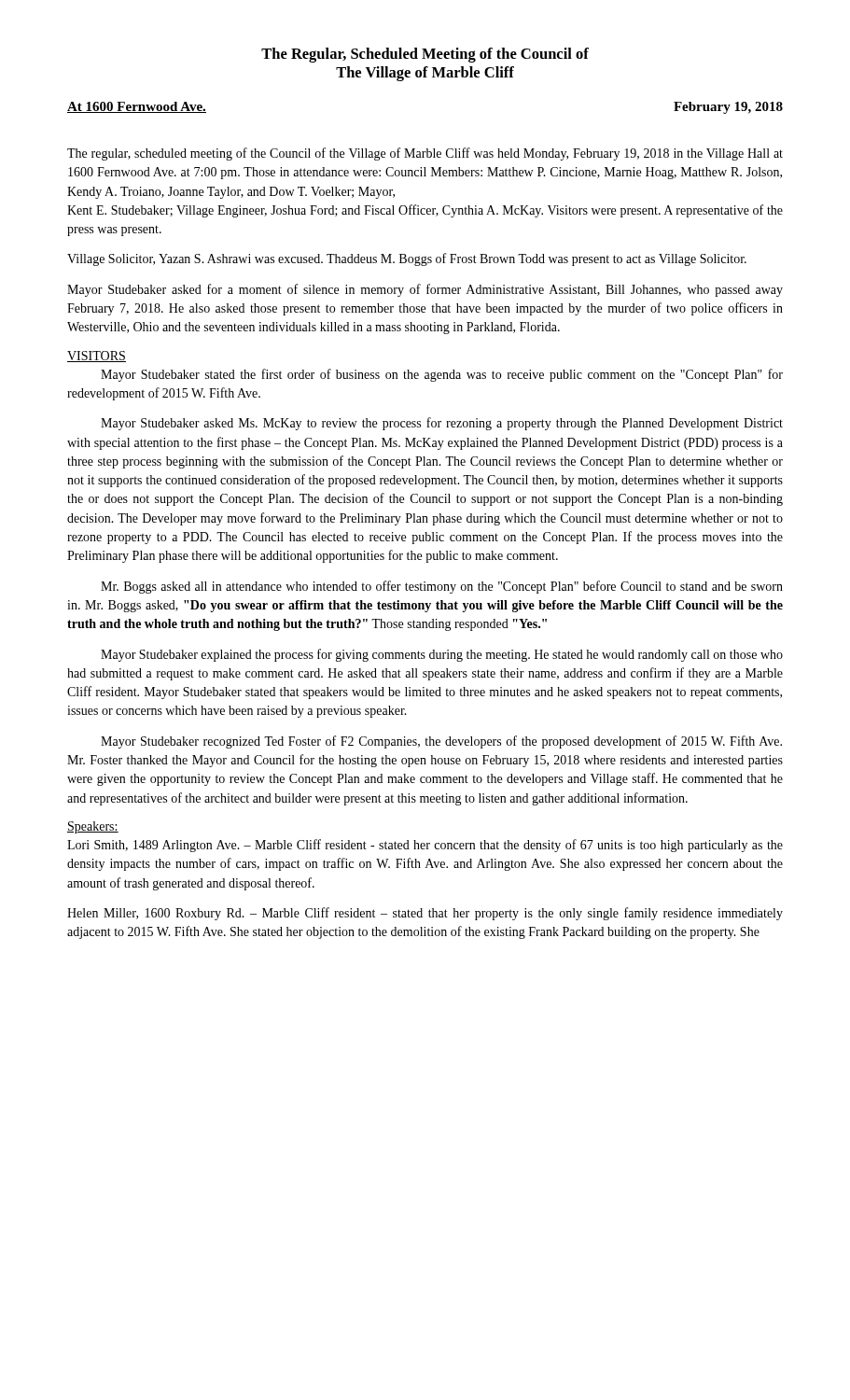
Task: Click on the list item with the text "Lori Smith, 1489 Arlington"
Action: 425,864
